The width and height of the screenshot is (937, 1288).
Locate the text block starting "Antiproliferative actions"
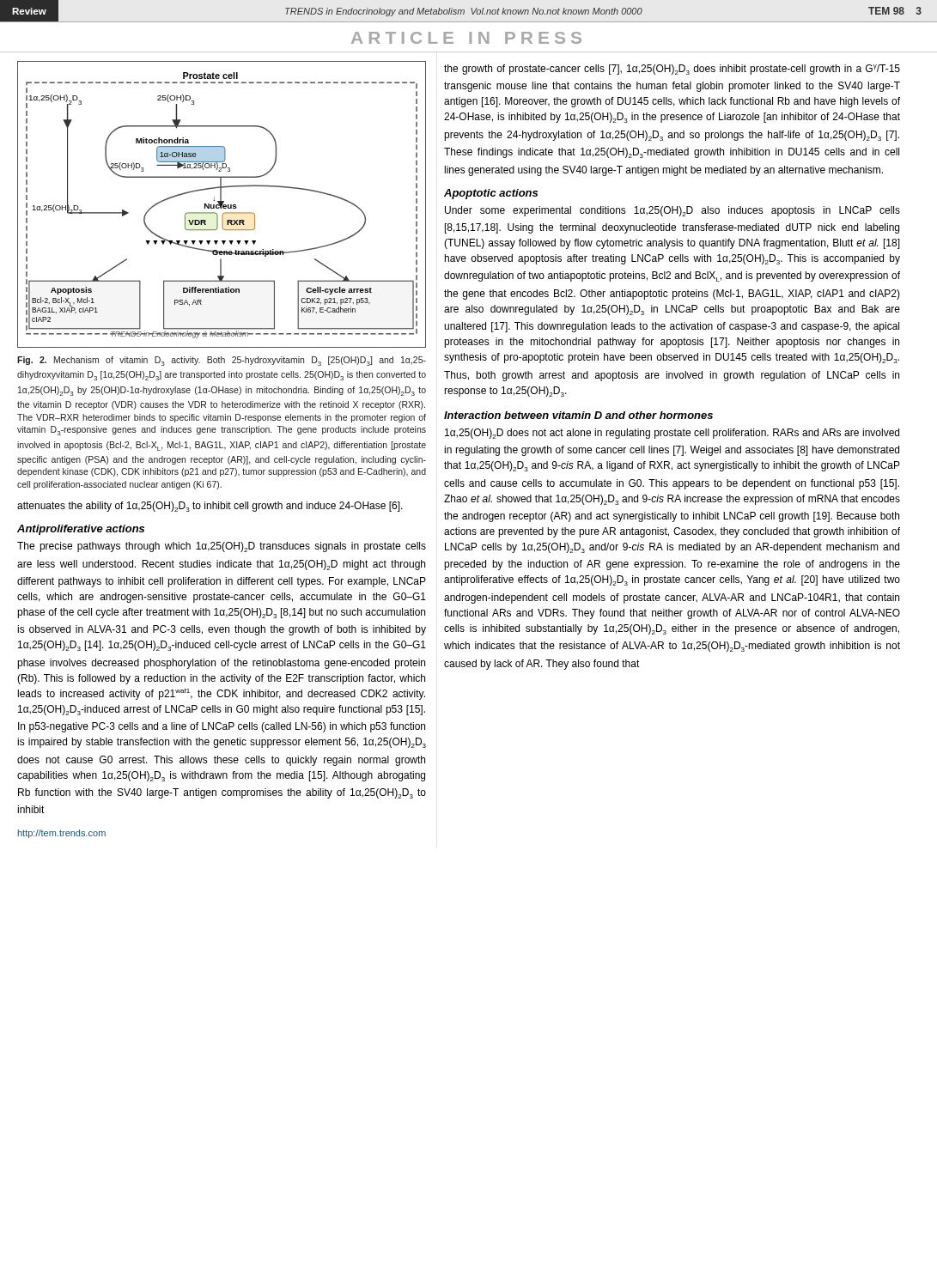[x=81, y=529]
